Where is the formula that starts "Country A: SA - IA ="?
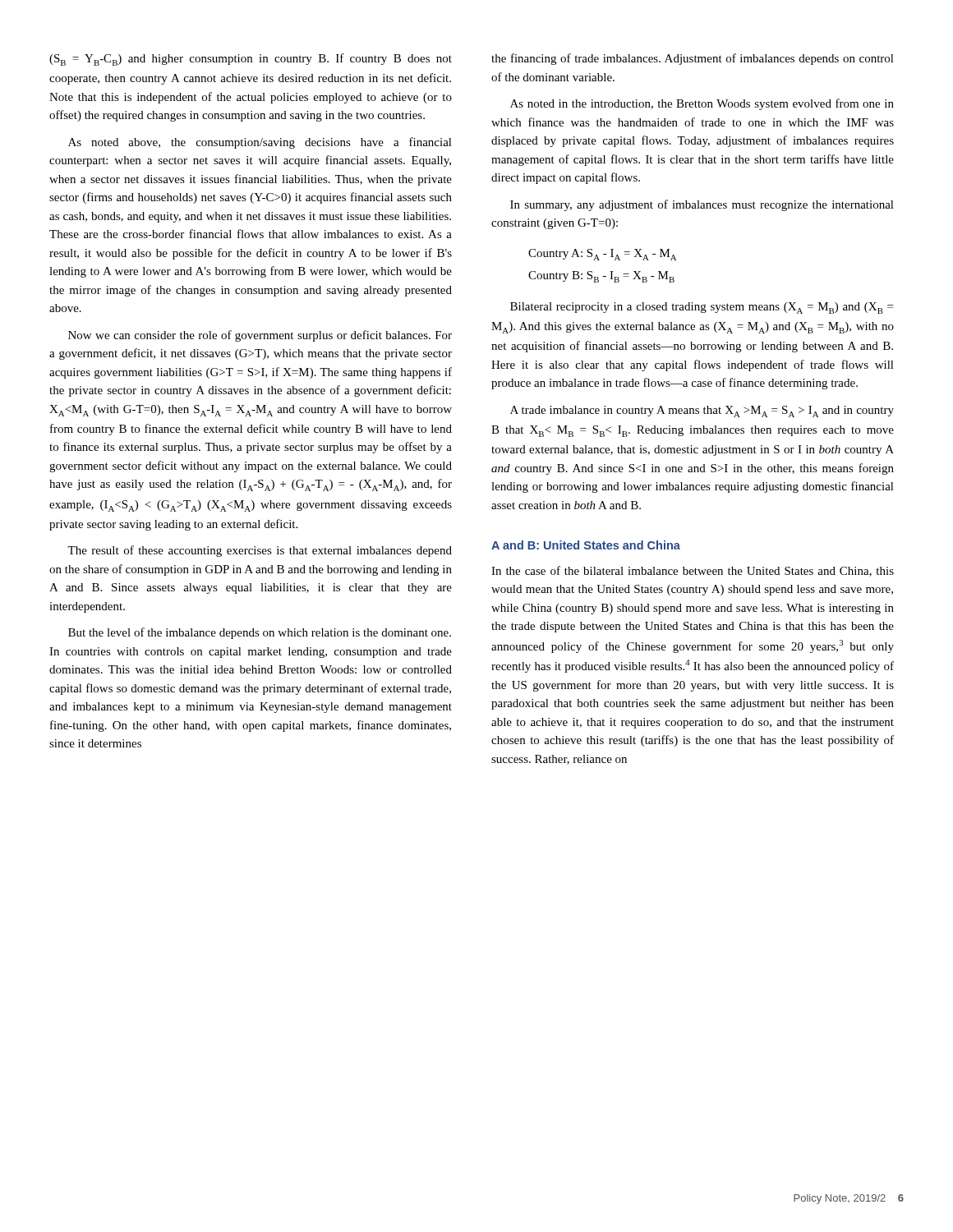953x1232 pixels. (x=602, y=255)
